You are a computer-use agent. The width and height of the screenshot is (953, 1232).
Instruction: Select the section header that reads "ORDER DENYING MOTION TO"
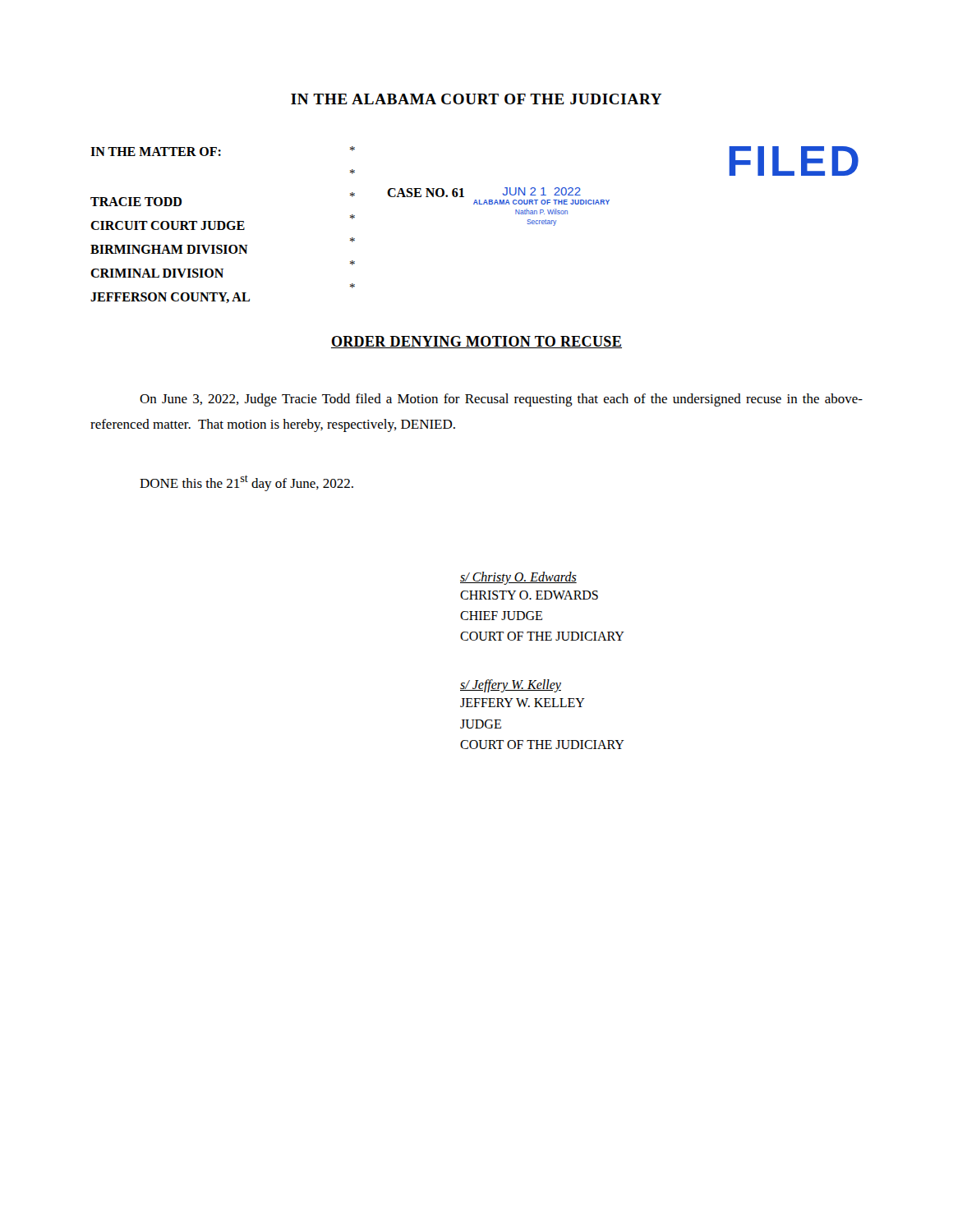476,342
